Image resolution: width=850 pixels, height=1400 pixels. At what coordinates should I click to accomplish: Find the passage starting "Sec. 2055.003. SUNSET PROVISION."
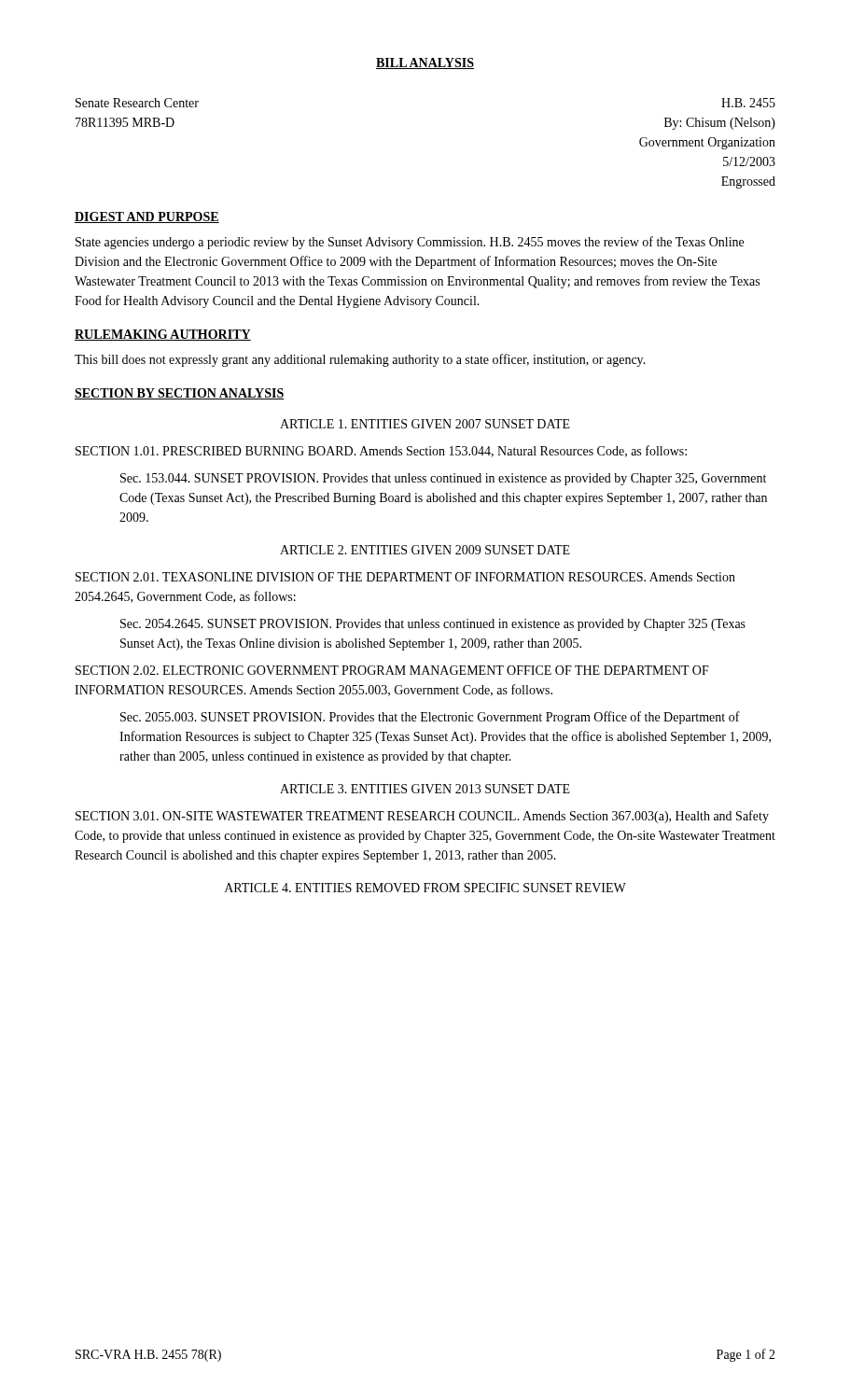(446, 737)
